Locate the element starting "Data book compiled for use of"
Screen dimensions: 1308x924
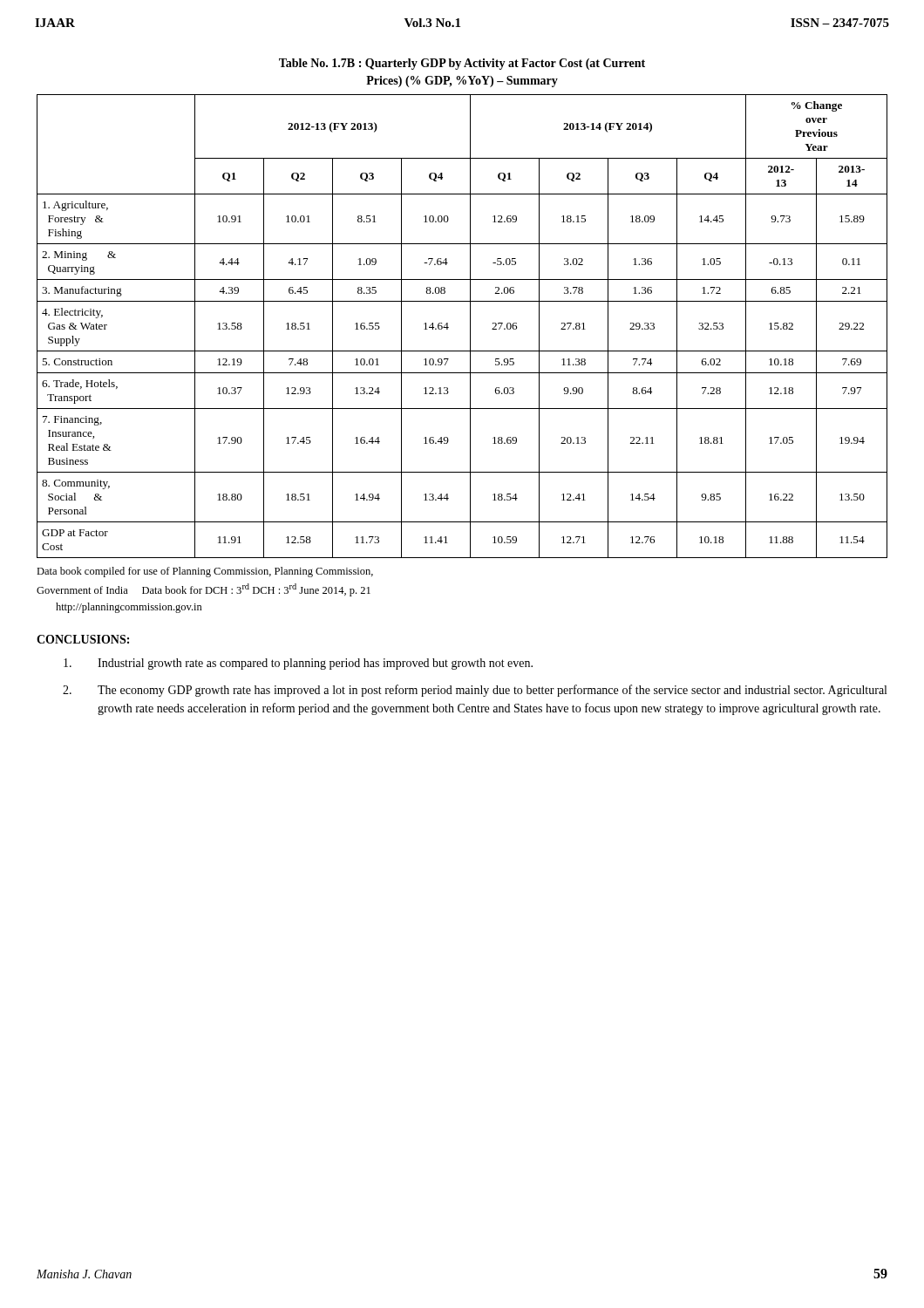click(205, 589)
